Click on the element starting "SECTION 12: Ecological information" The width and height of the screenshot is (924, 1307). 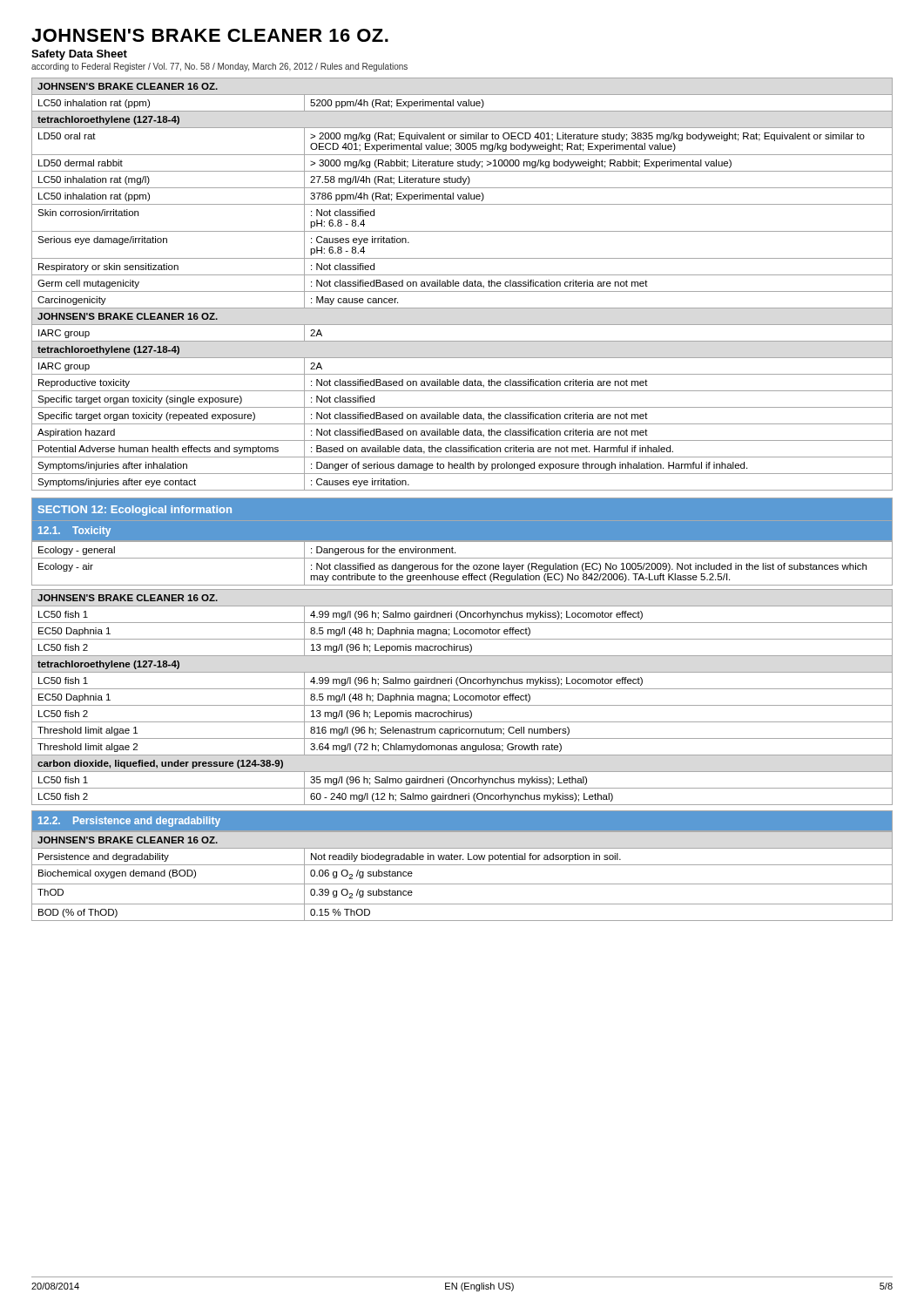point(135,509)
